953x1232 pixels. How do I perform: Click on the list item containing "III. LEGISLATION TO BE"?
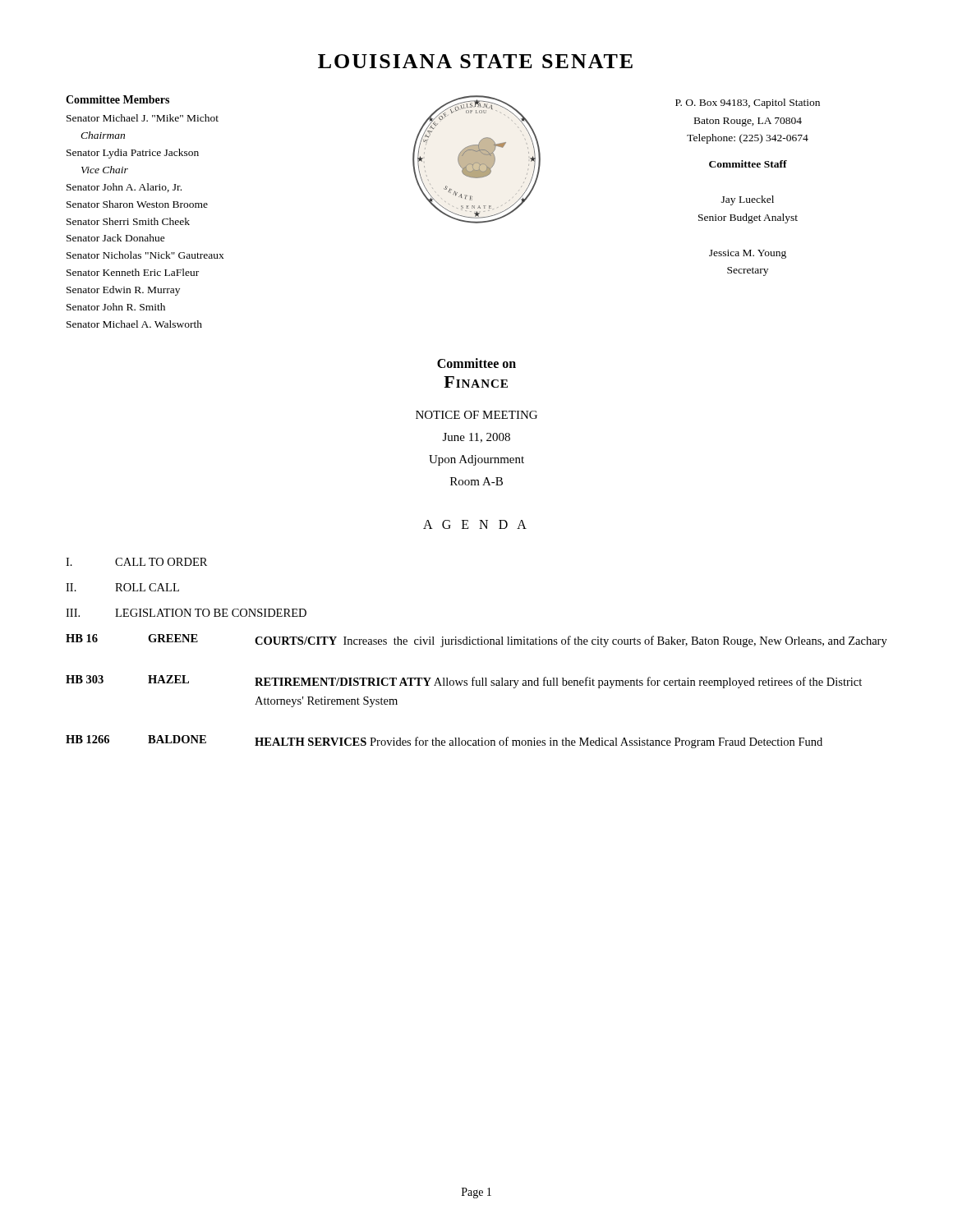[x=186, y=613]
